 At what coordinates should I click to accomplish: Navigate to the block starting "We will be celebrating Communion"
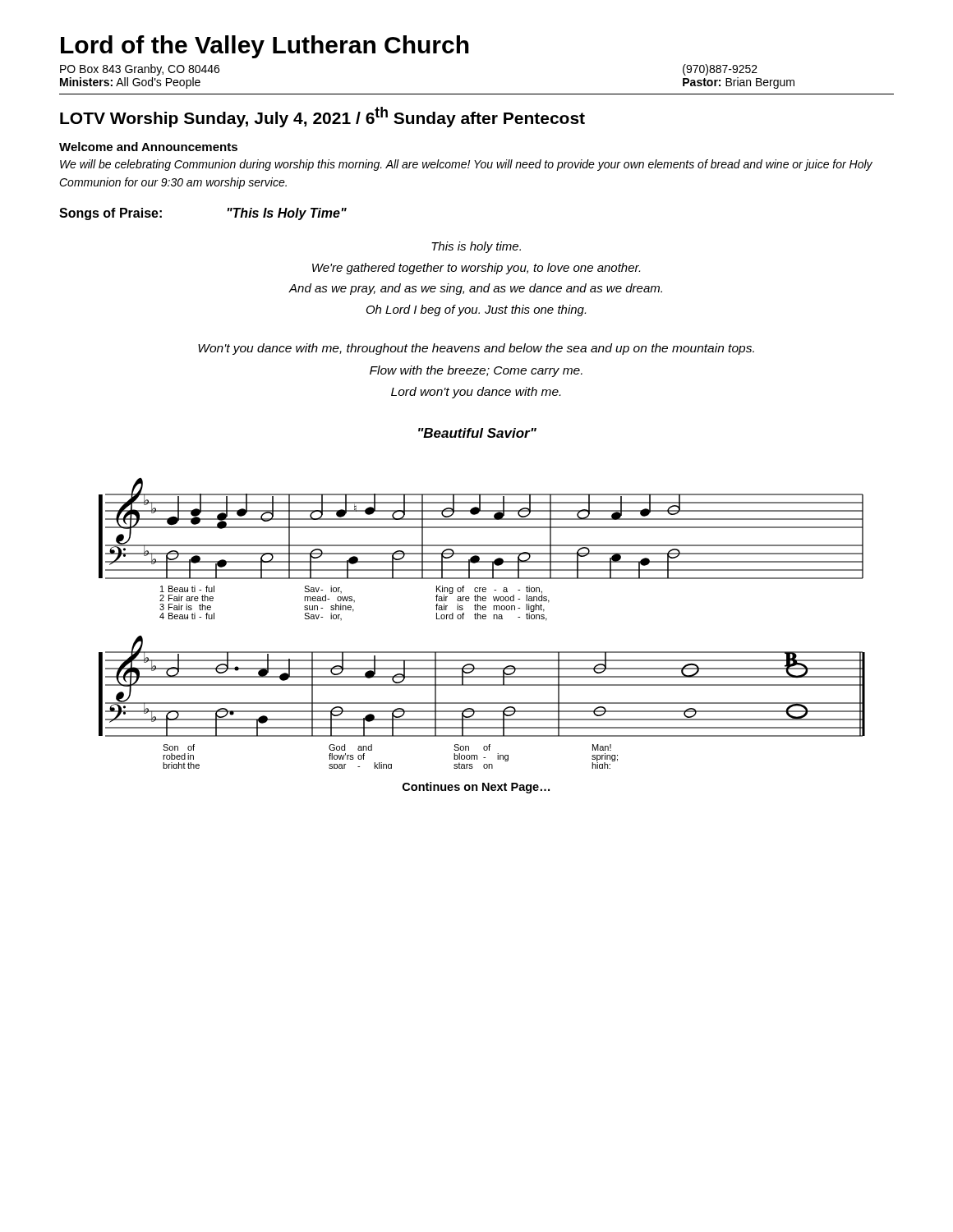pyautogui.click(x=466, y=173)
